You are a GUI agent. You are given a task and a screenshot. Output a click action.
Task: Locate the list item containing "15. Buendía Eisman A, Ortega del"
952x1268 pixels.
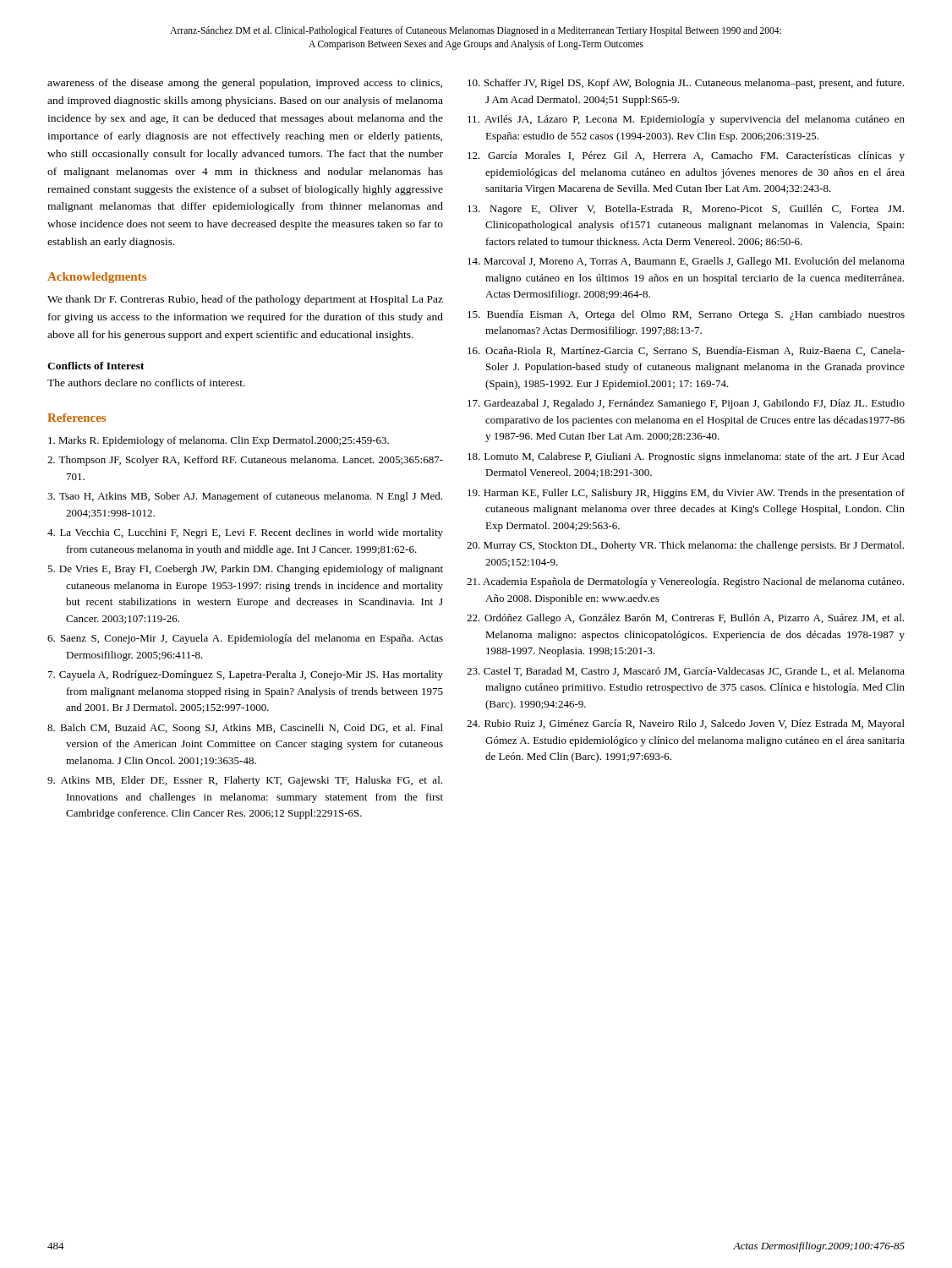click(x=686, y=322)
